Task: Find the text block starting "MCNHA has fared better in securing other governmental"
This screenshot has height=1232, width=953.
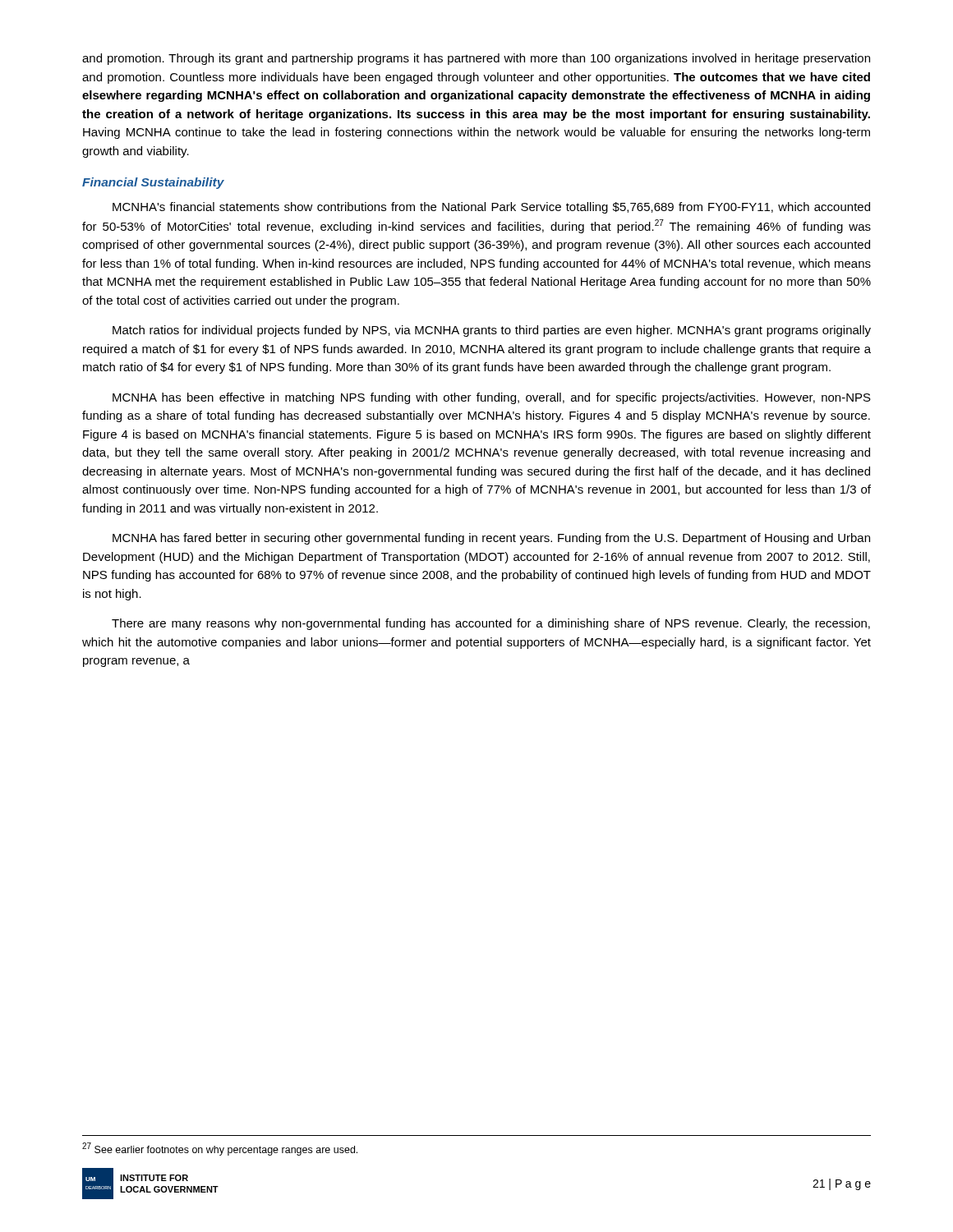Action: 476,565
